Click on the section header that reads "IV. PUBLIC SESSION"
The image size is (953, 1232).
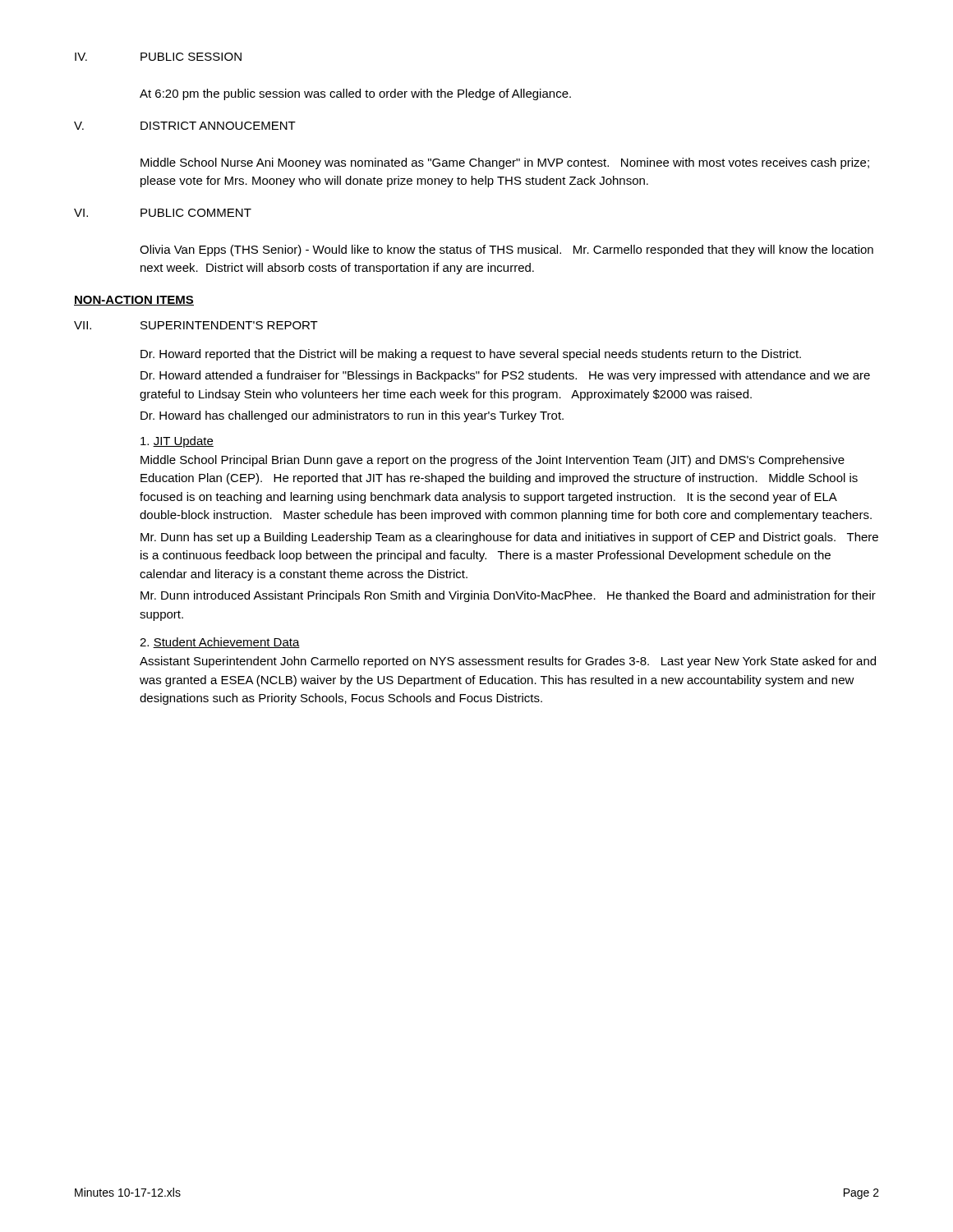click(x=158, y=57)
